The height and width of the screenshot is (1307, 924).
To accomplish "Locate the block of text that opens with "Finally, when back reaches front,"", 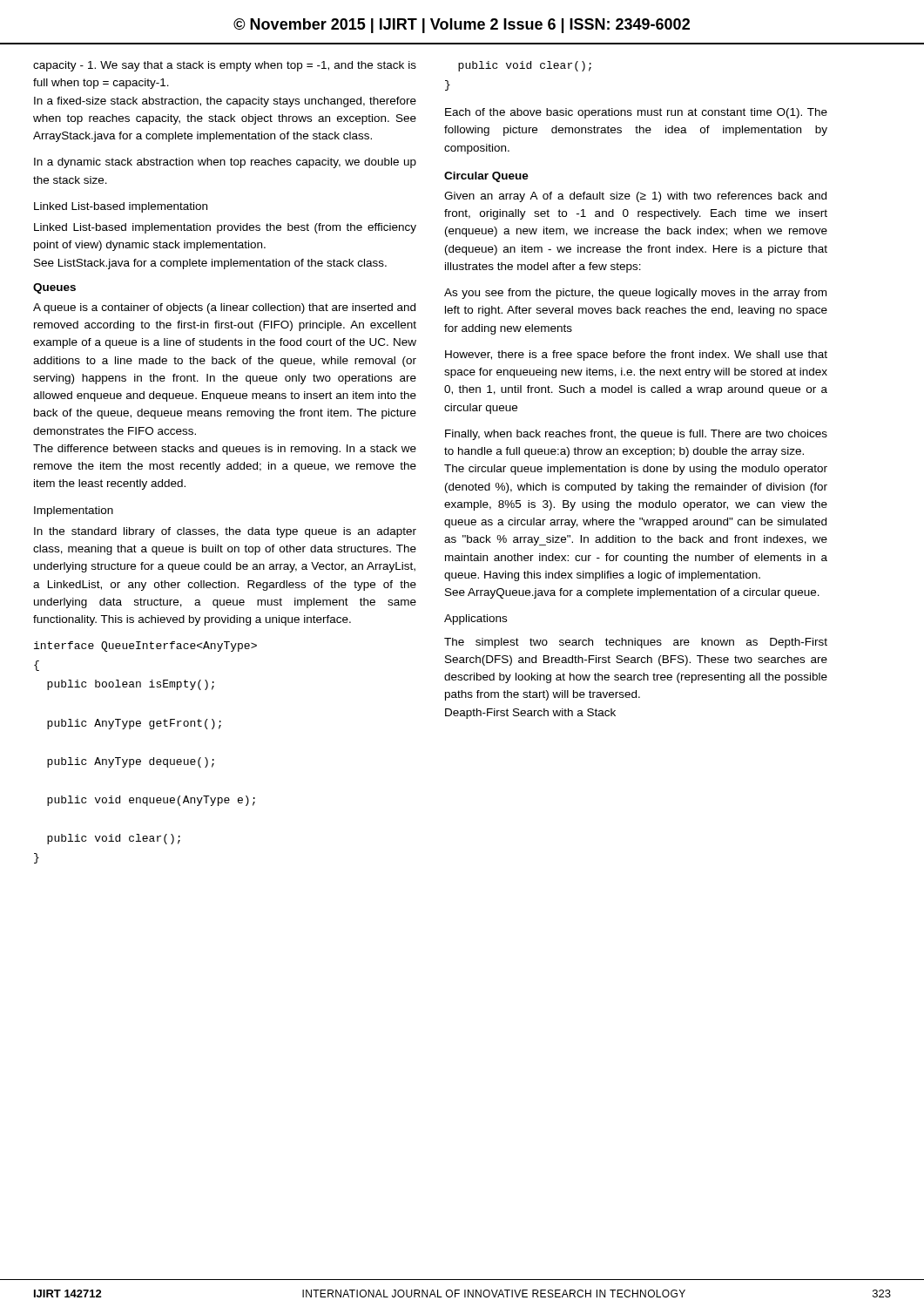I will coord(636,513).
